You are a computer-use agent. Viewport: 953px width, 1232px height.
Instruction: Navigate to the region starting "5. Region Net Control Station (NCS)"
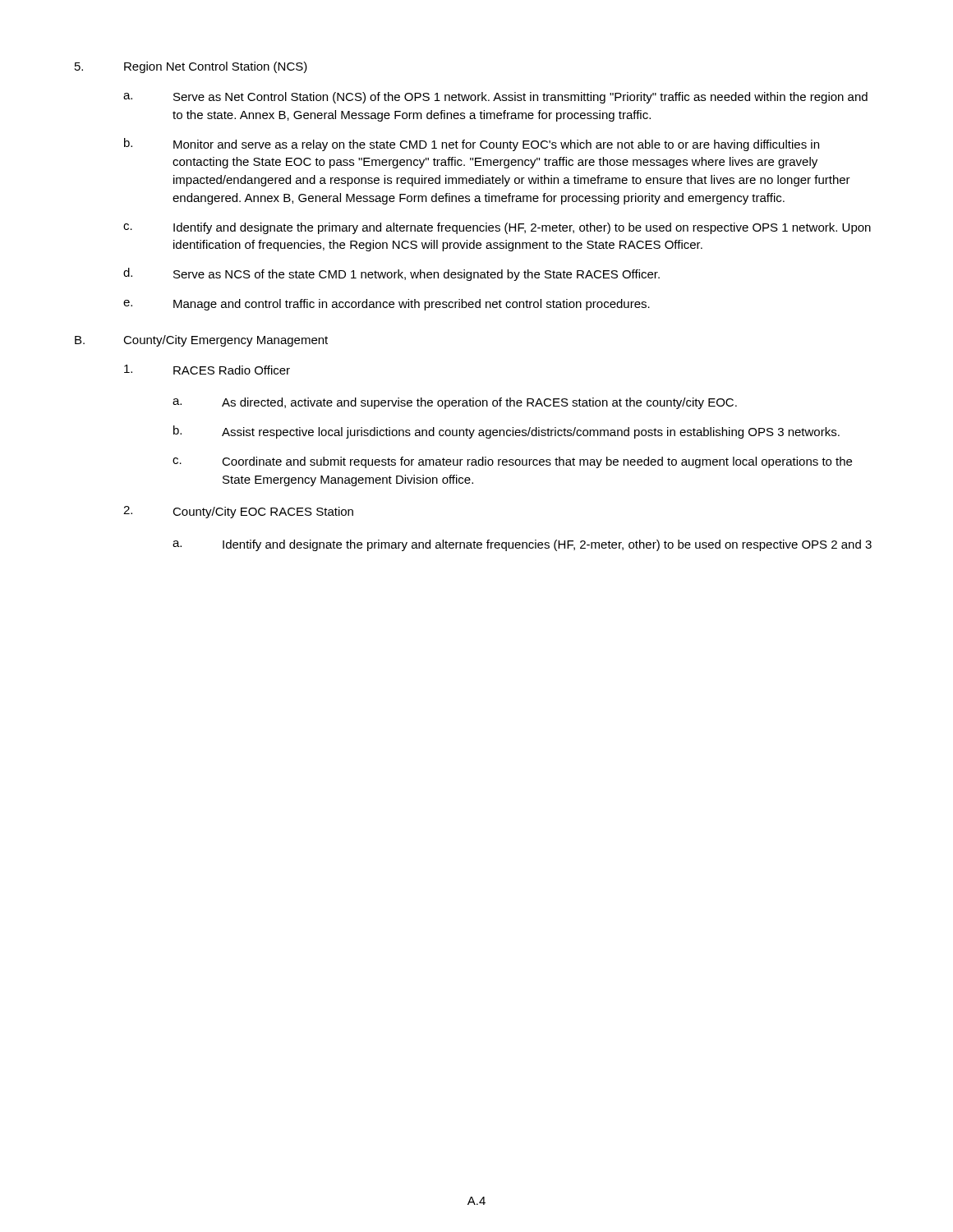click(x=191, y=67)
